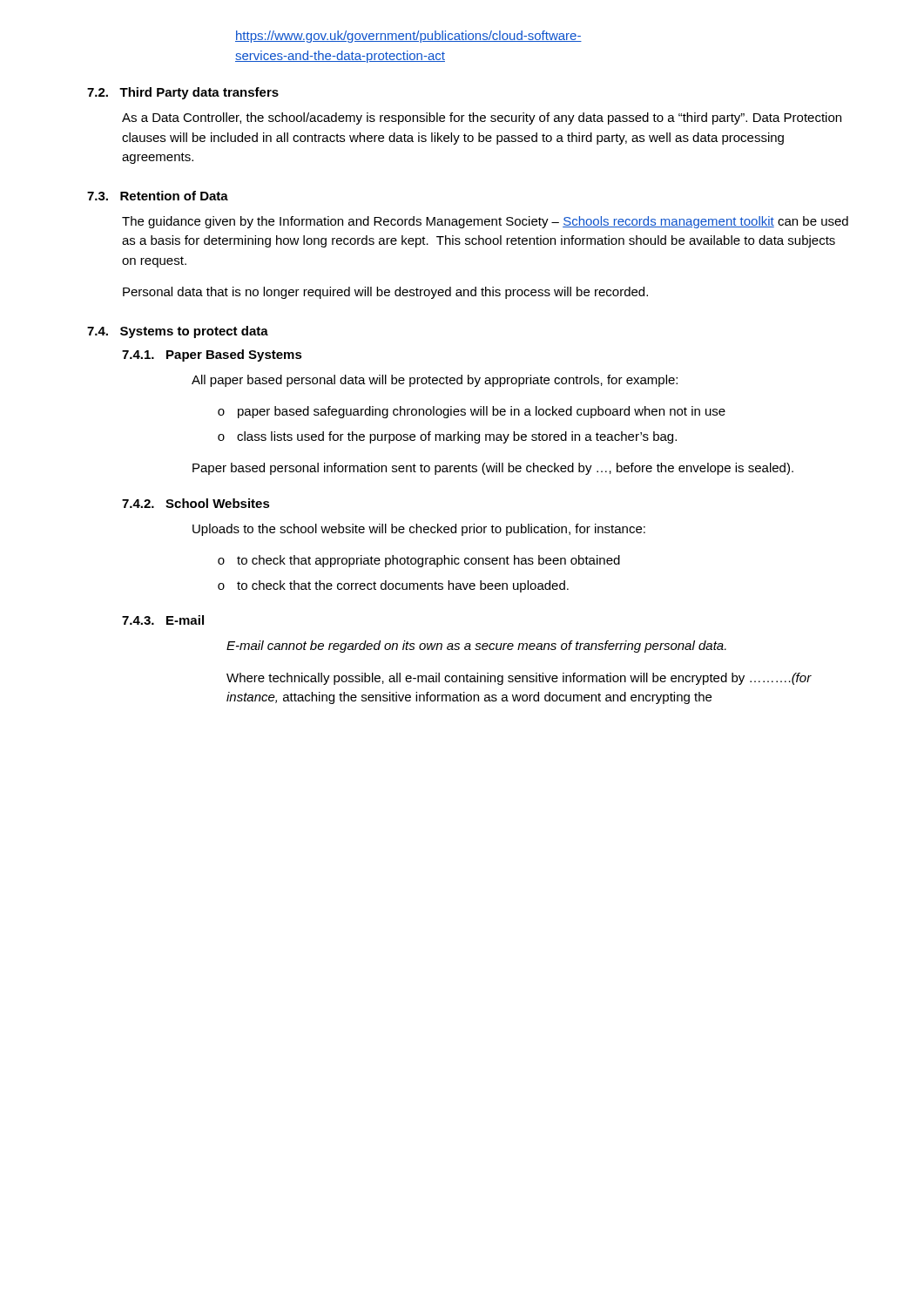
Task: Locate the element starting "7.4.3. E-mail"
Action: click(x=163, y=620)
